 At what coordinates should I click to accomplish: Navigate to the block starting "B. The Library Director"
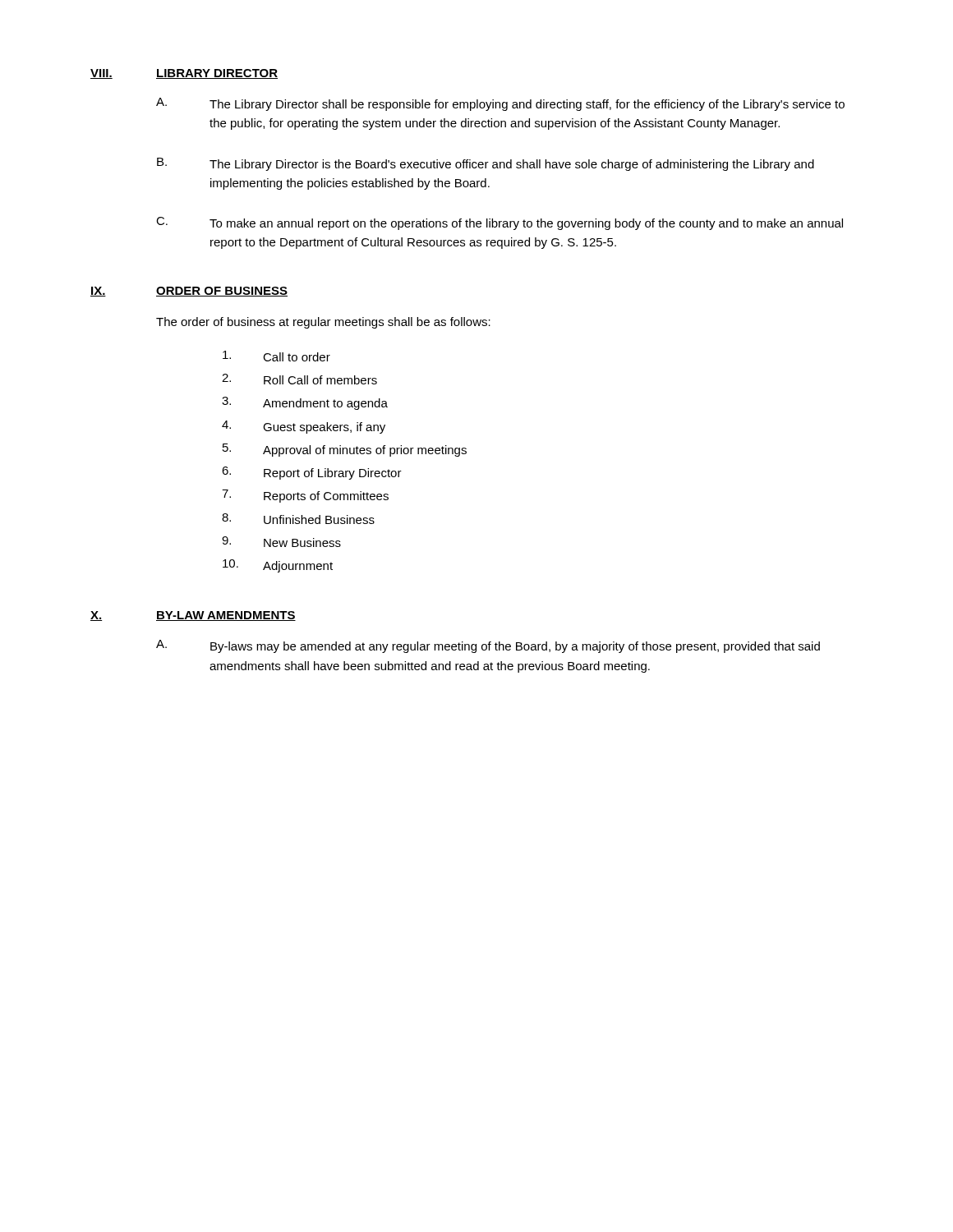509,173
